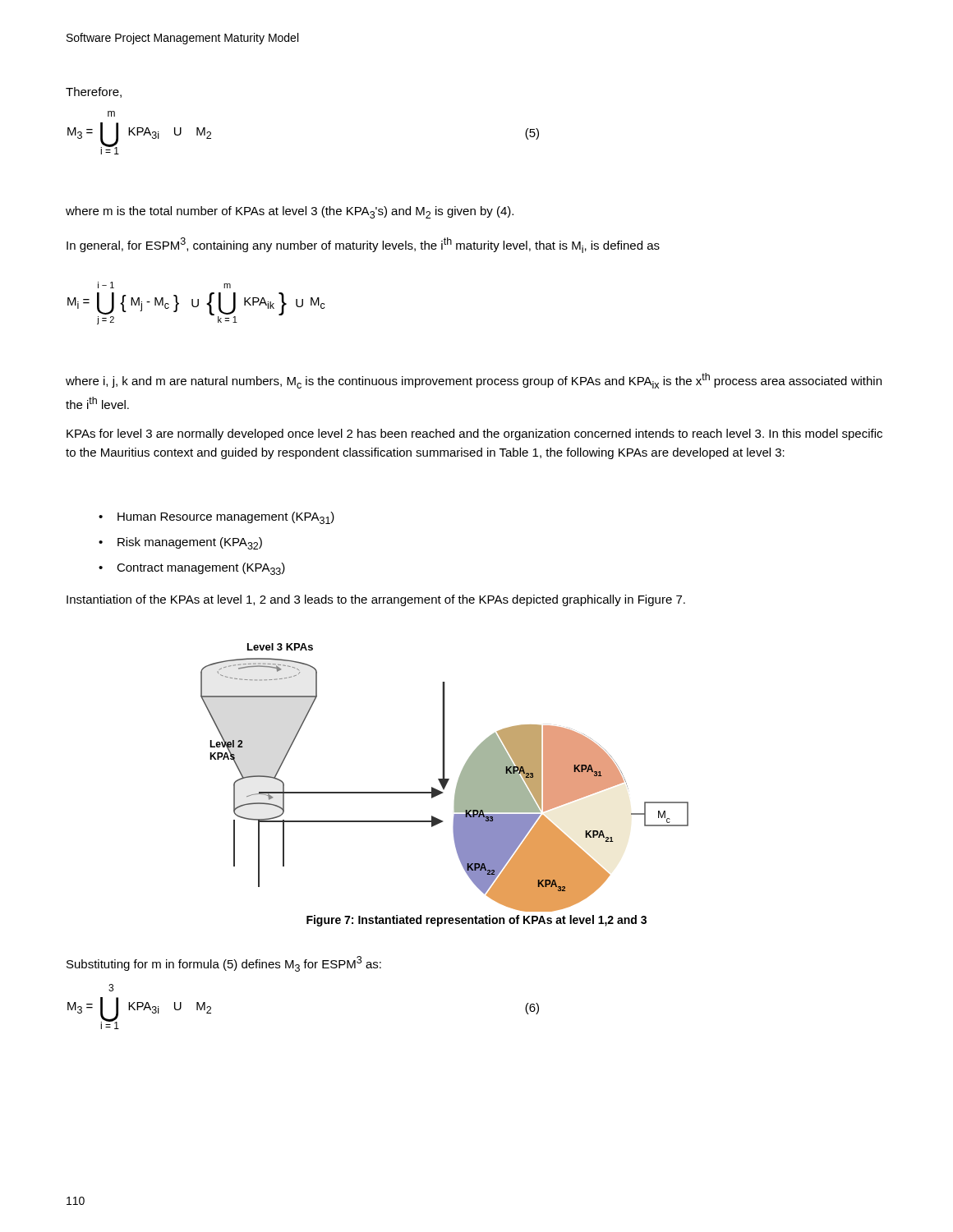Select the text block starting "where m is the"
The width and height of the screenshot is (953, 1232).
(x=290, y=212)
